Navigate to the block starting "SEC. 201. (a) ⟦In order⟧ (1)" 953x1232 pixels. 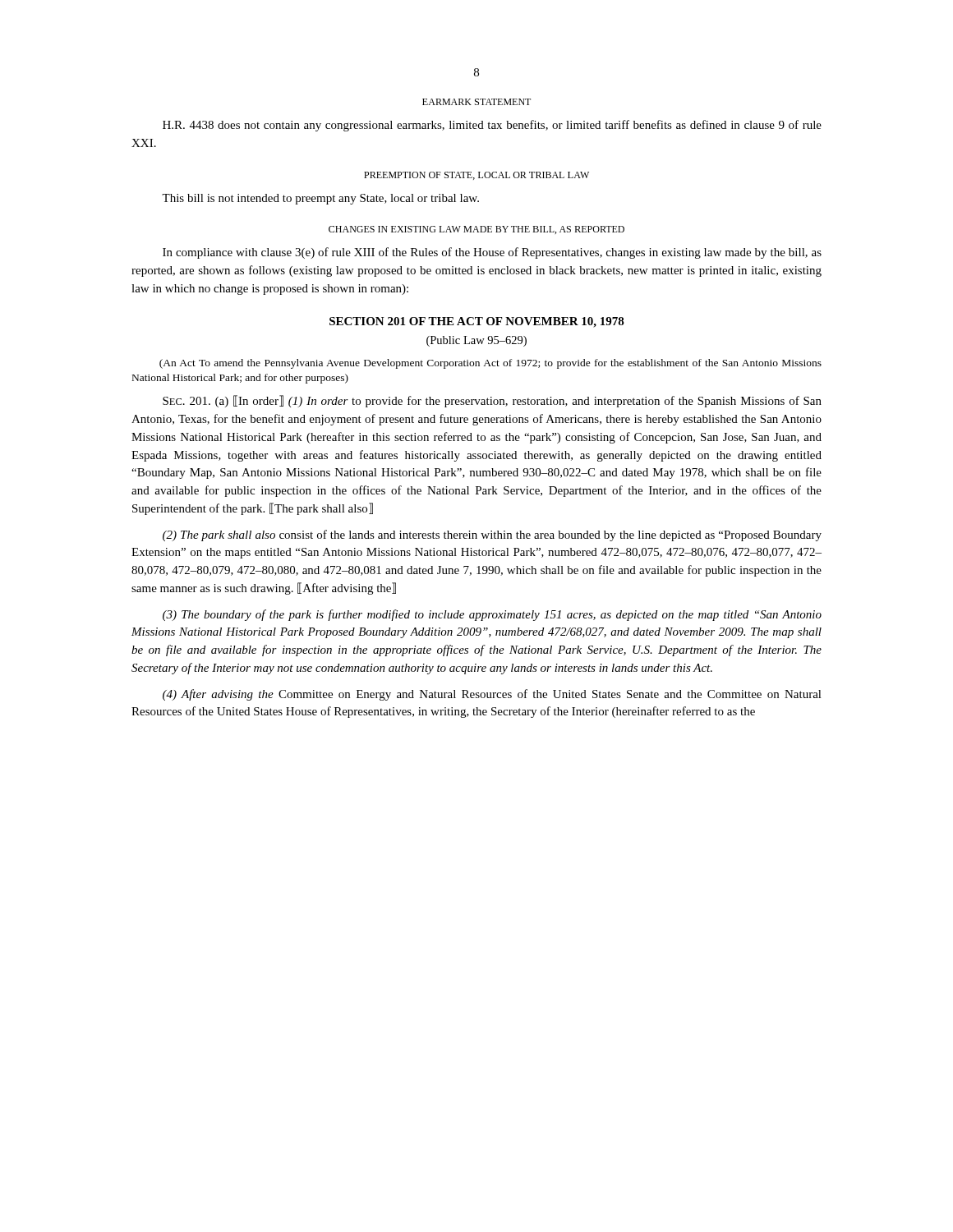(476, 455)
